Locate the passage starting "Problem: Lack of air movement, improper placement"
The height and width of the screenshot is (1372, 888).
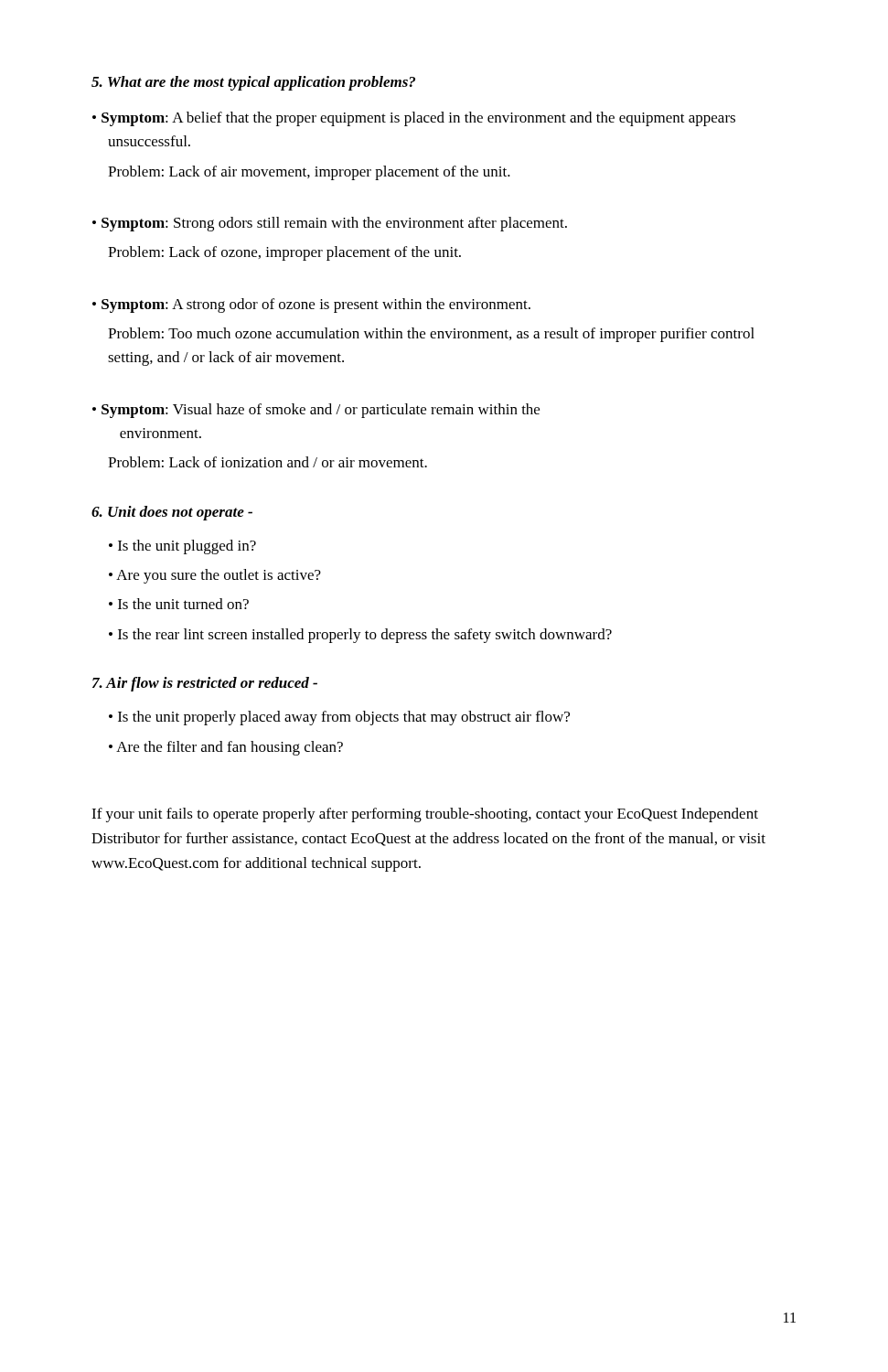(309, 171)
